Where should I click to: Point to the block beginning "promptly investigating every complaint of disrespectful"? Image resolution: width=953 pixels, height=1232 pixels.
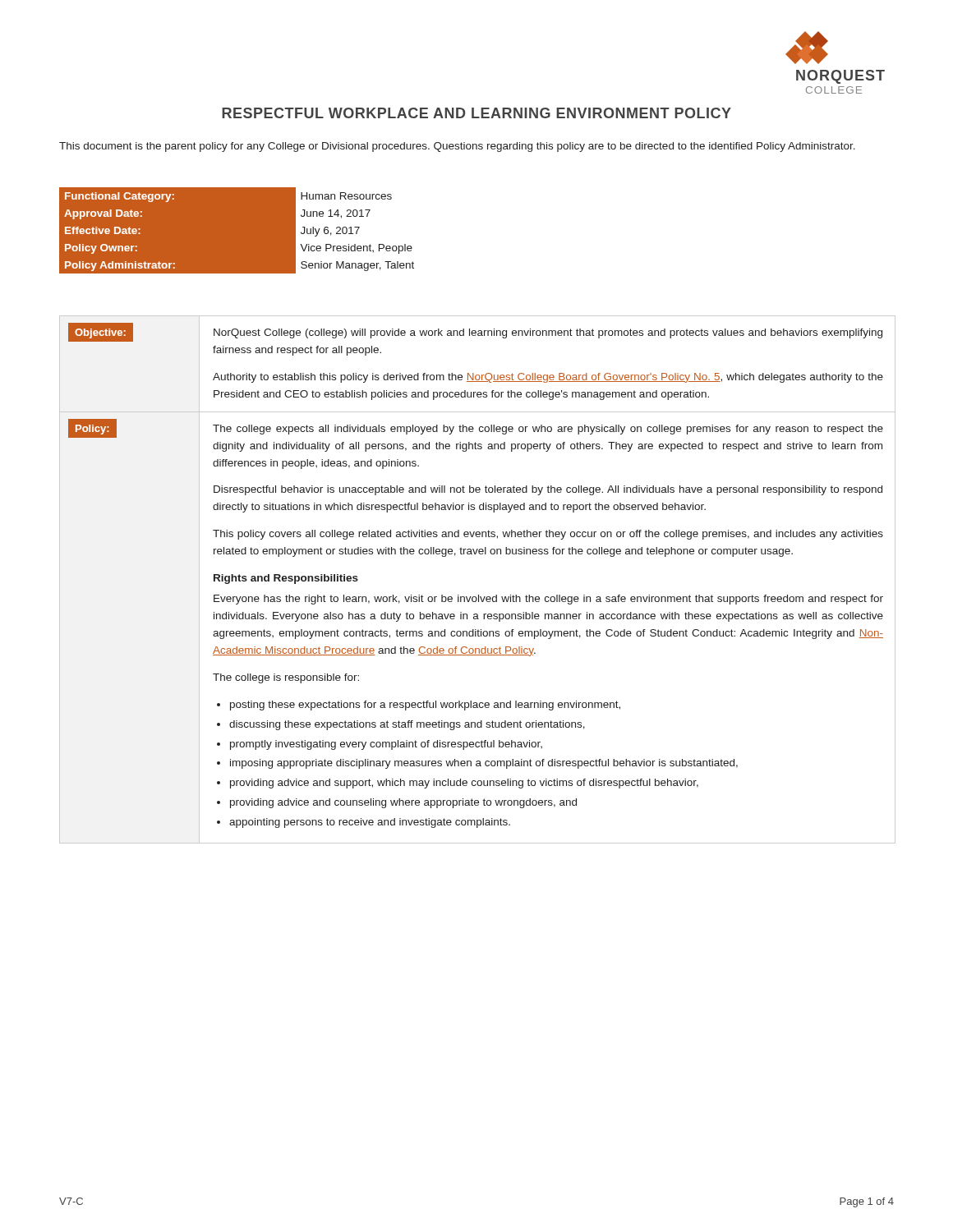pos(386,743)
